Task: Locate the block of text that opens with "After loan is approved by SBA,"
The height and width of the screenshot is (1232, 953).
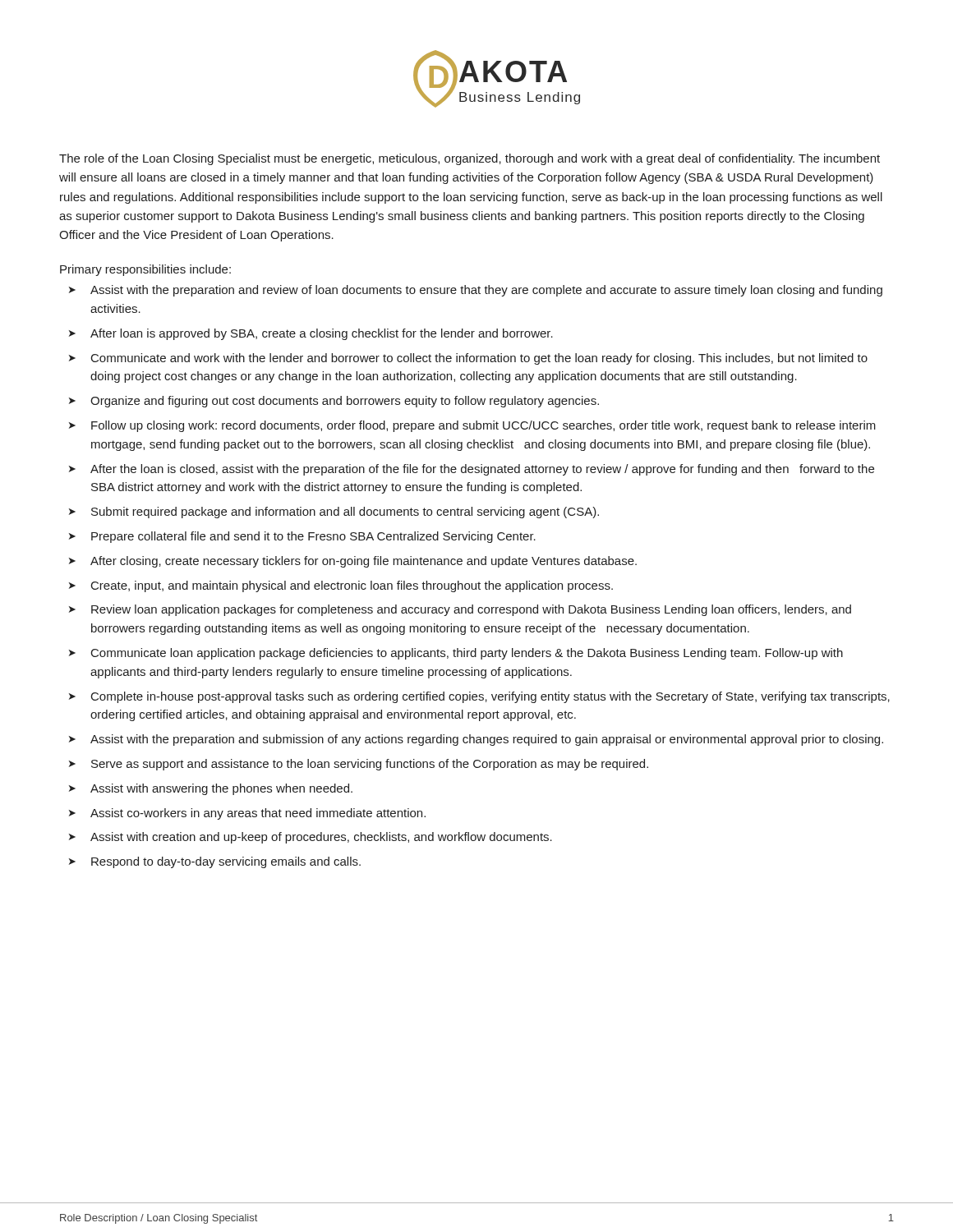Action: [x=322, y=333]
